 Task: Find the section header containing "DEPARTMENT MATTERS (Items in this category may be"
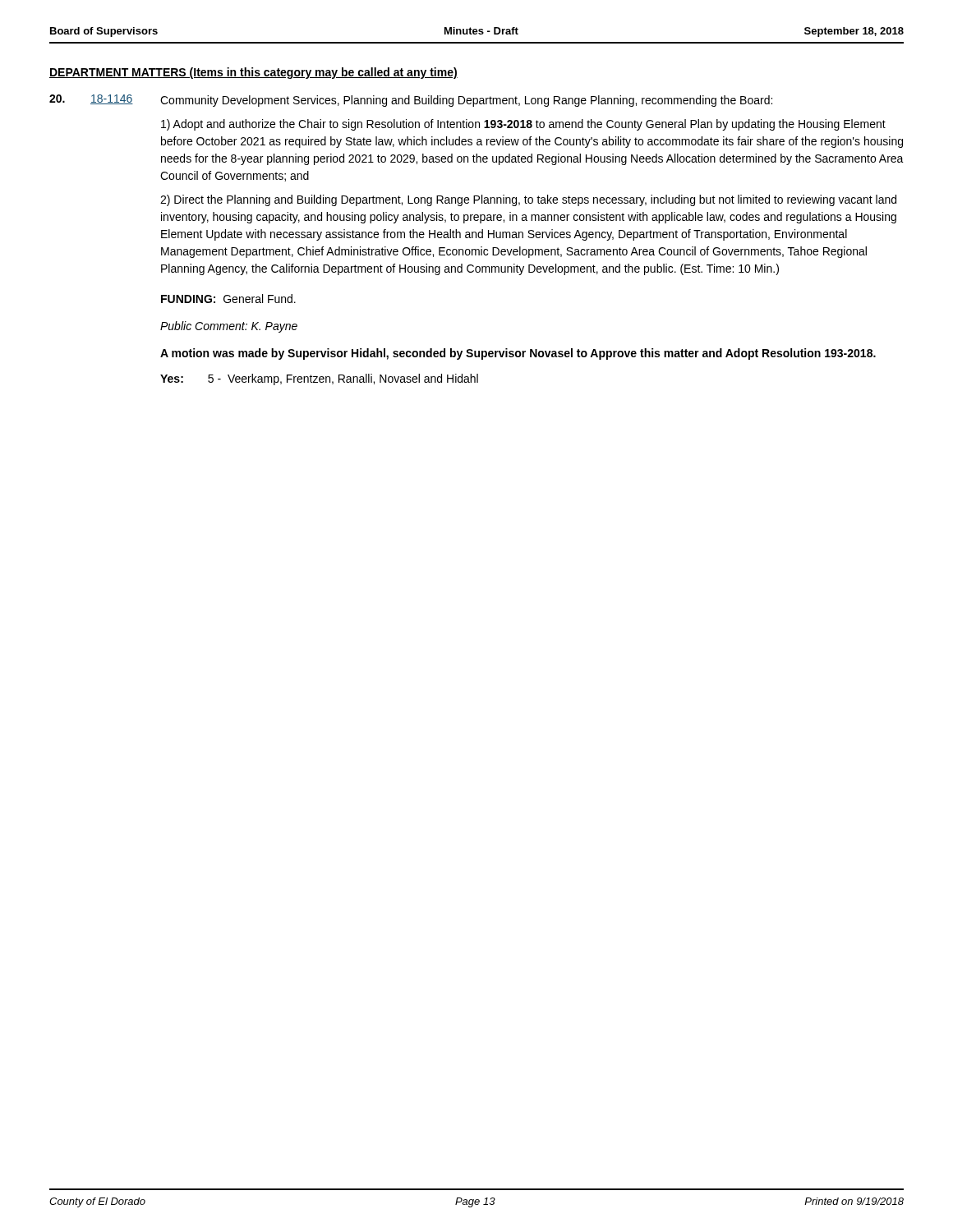pyautogui.click(x=253, y=72)
